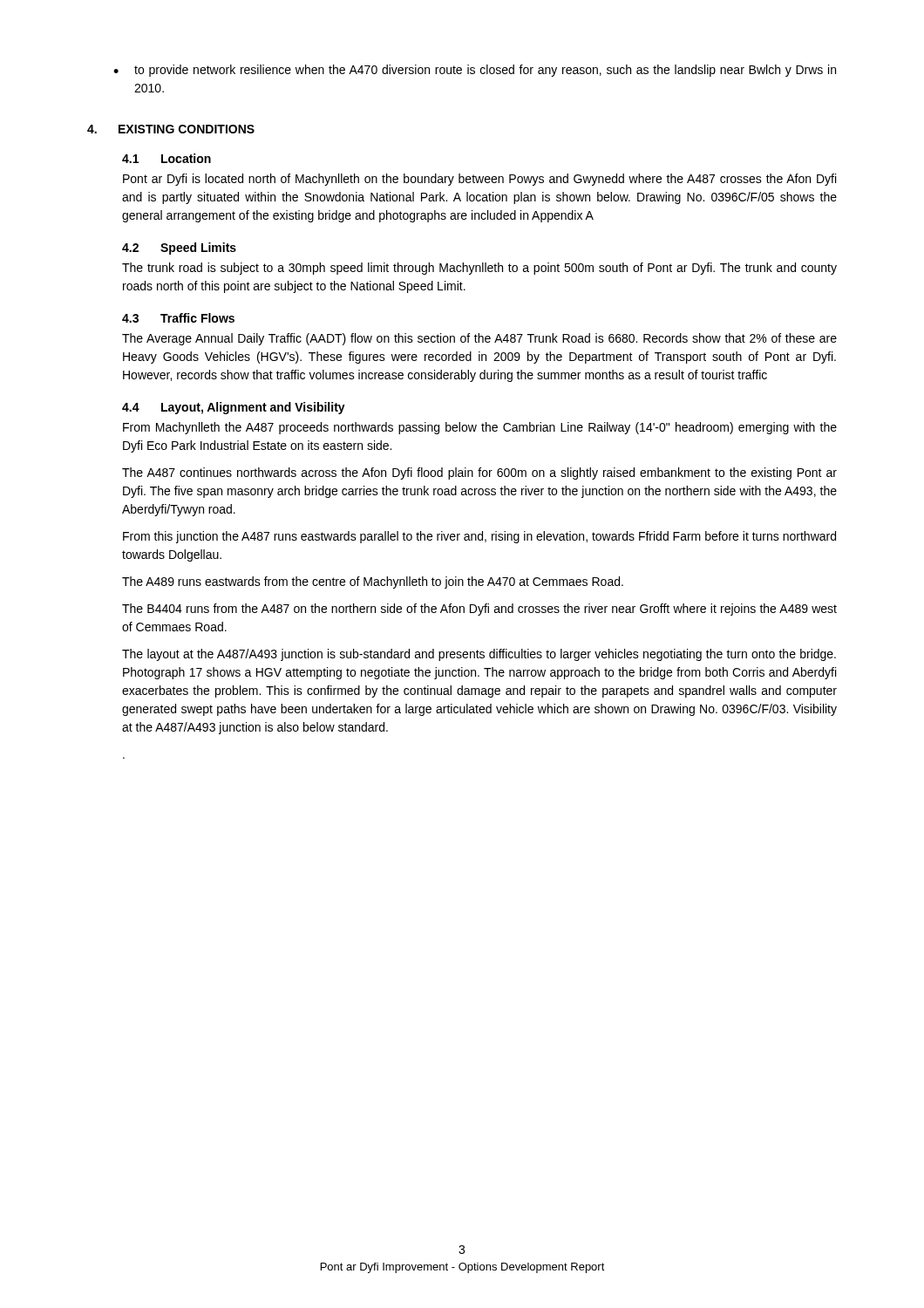Find the text block that reads "Pont ar Dyfi is located north"

479,197
